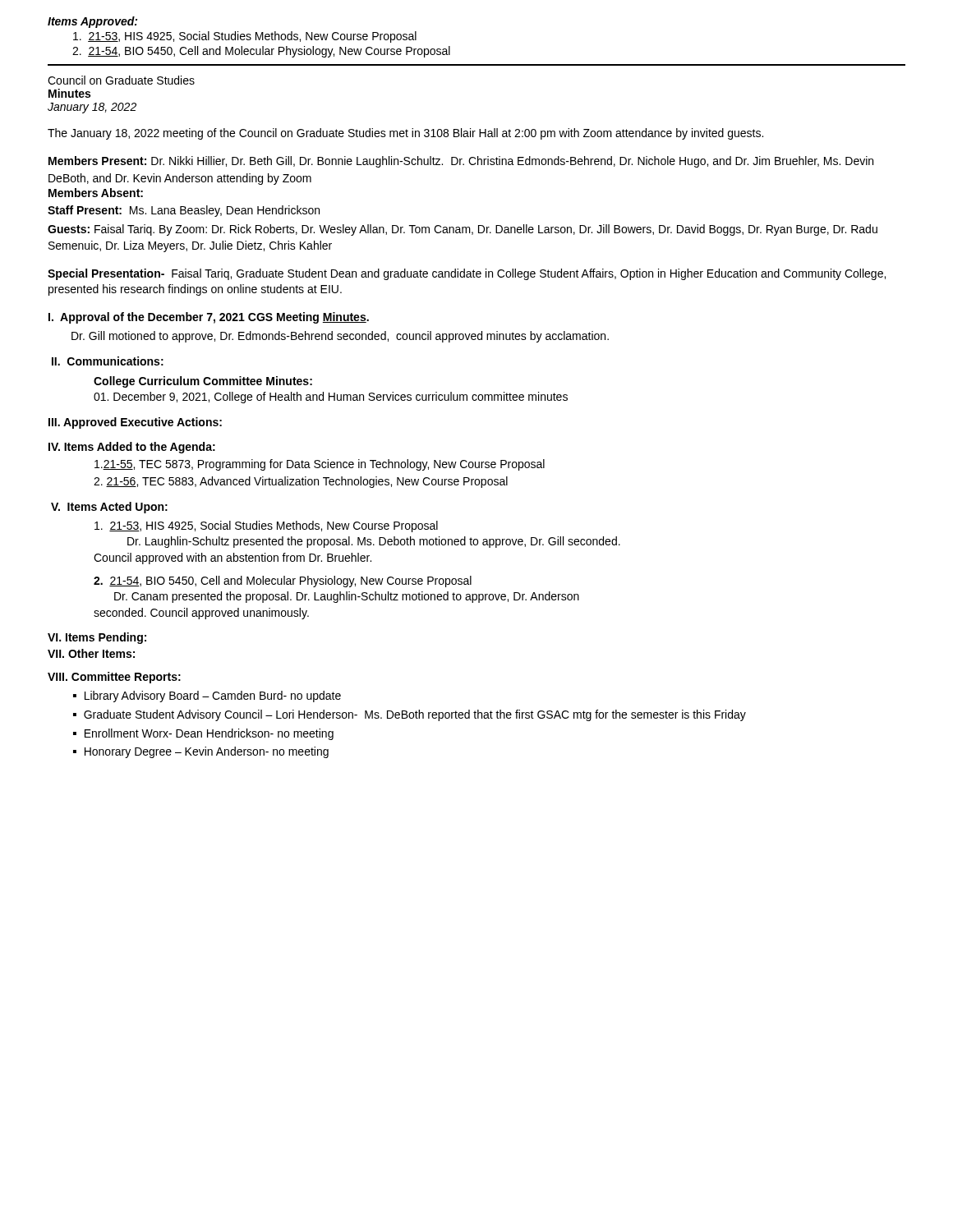Viewport: 953px width, 1232px height.
Task: Where does it say "III. Approved Executive Actions:"?
Action: click(135, 422)
